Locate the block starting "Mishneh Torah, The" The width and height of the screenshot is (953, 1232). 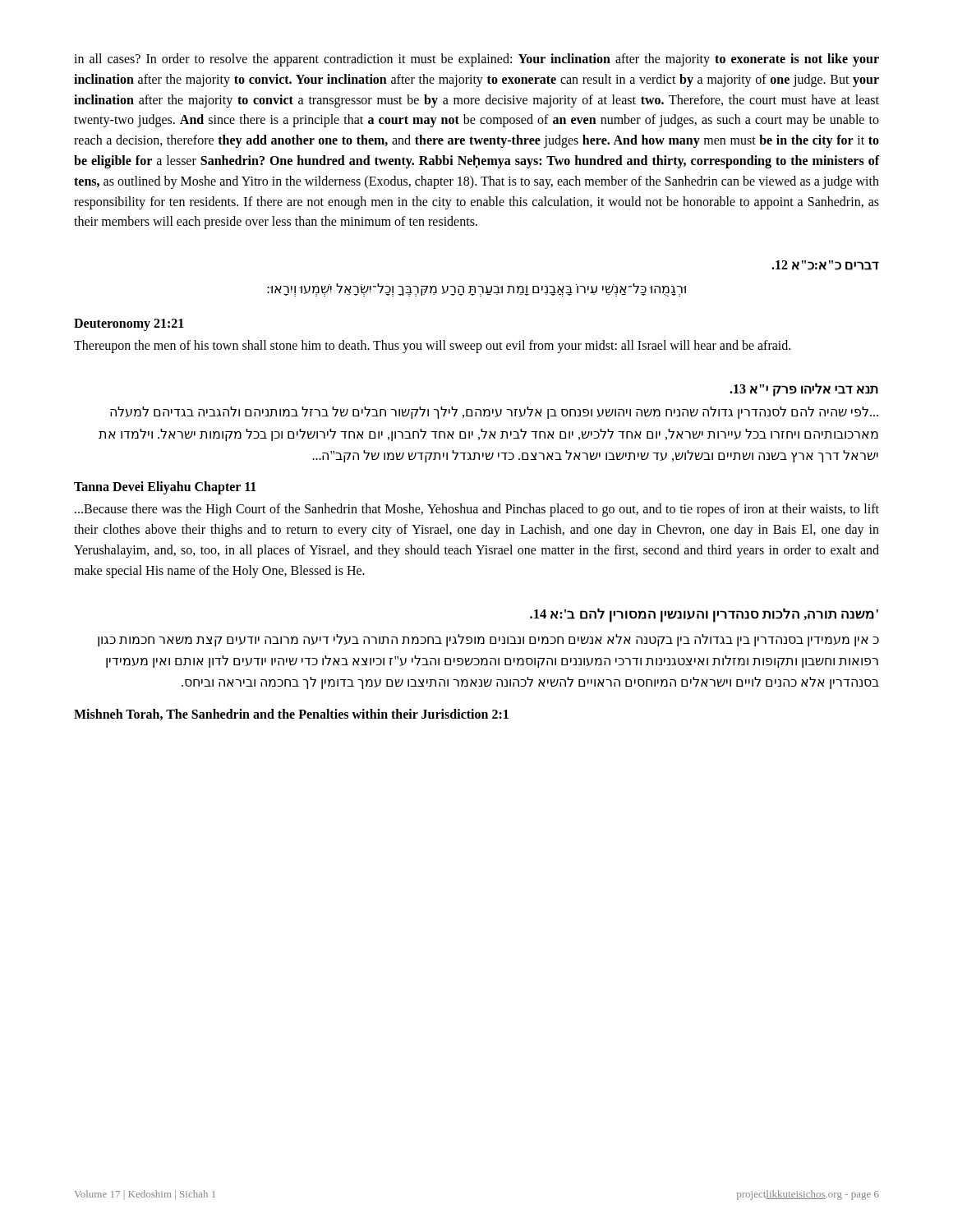(292, 714)
